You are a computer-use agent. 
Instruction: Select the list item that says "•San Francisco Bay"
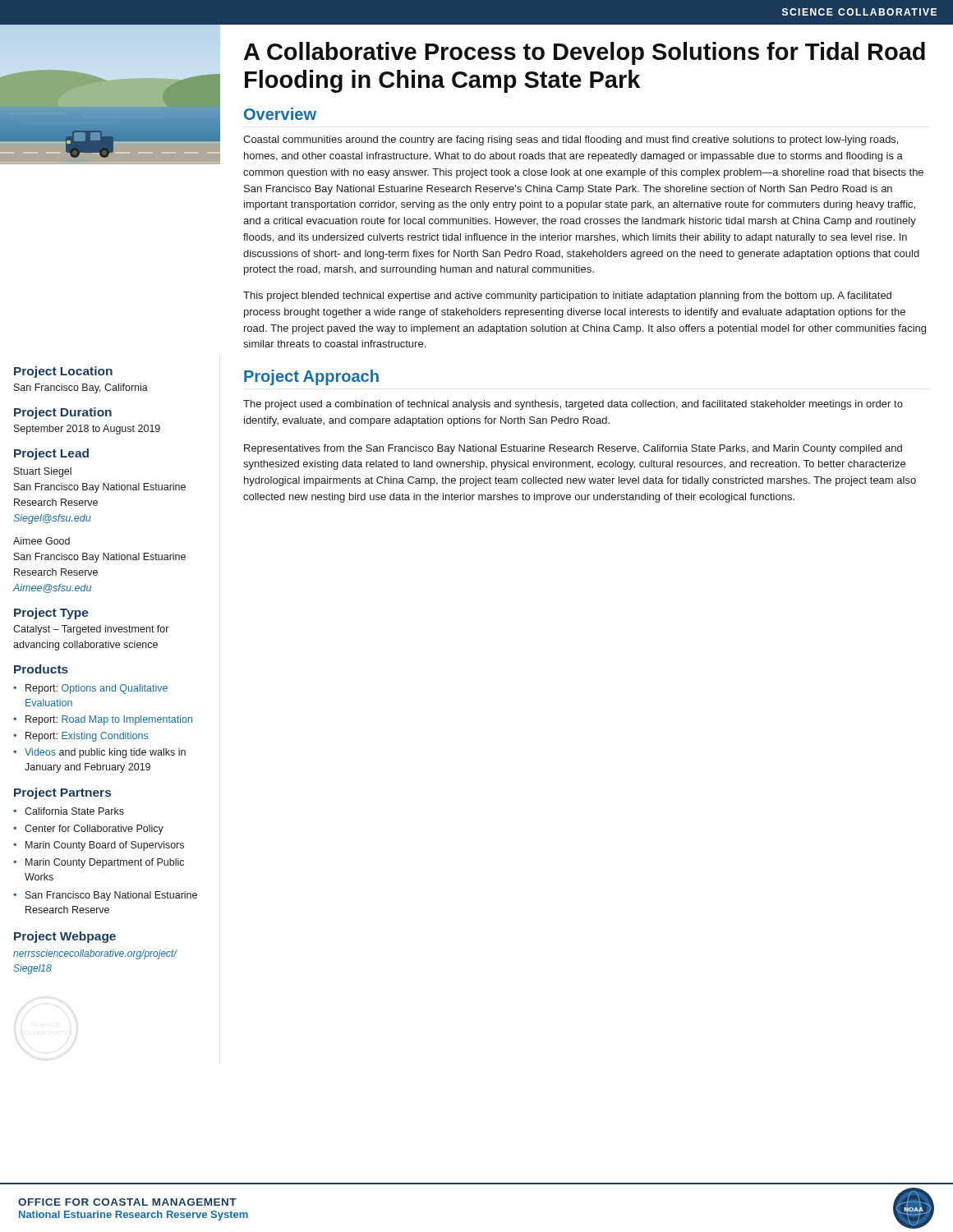click(105, 902)
